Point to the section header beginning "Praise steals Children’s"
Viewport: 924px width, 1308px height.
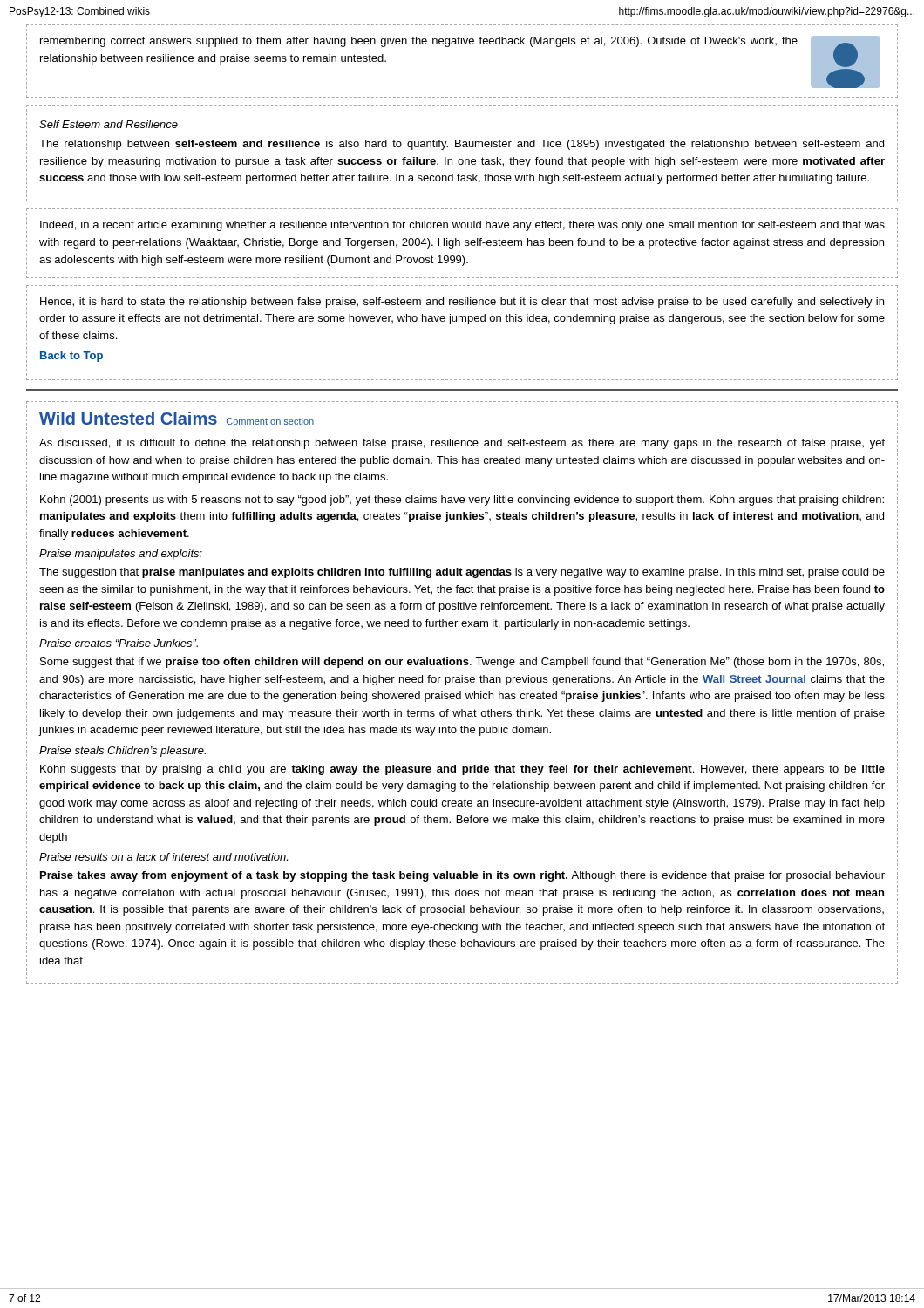tap(123, 750)
